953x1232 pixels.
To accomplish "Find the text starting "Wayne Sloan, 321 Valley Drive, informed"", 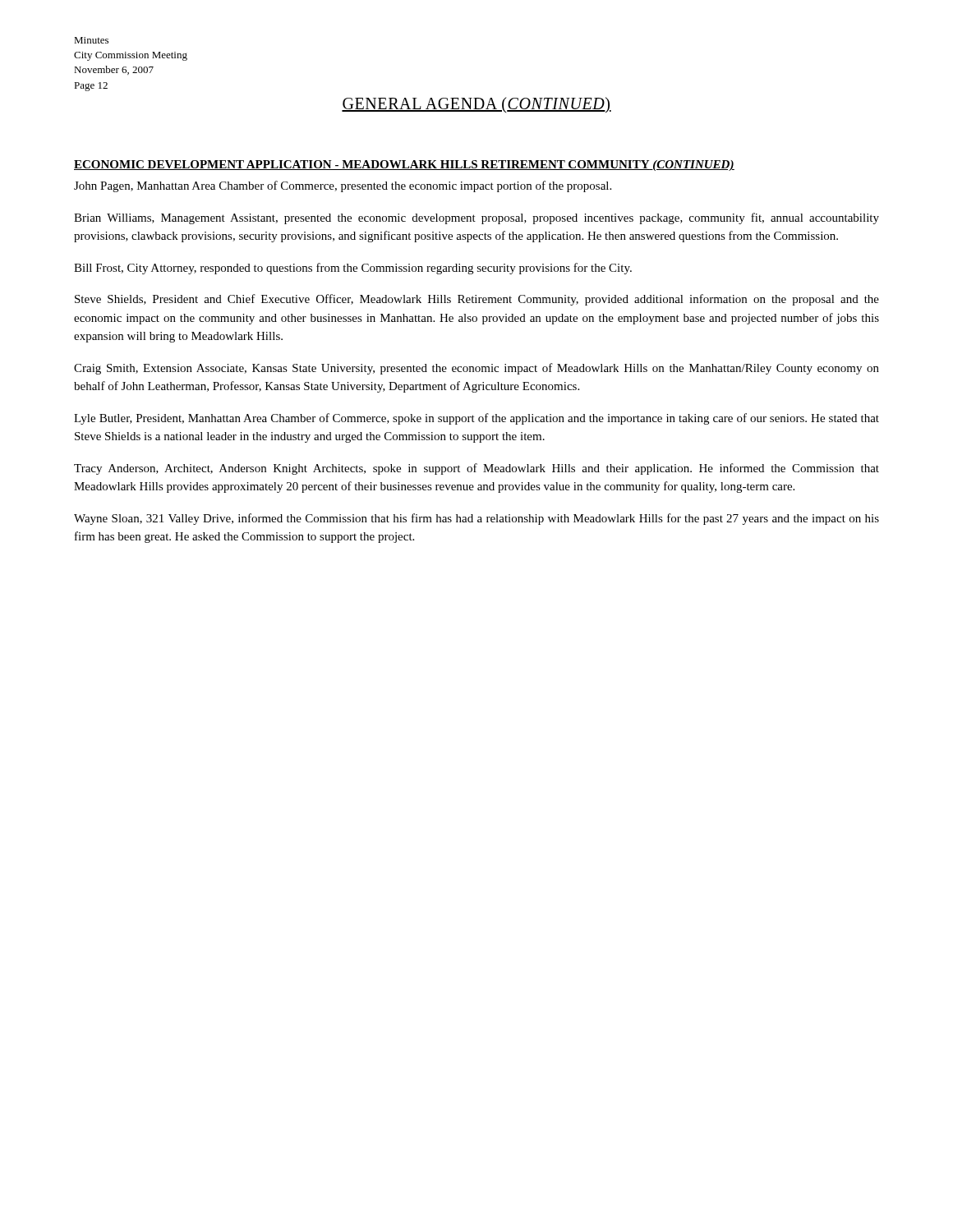I will click(x=476, y=527).
